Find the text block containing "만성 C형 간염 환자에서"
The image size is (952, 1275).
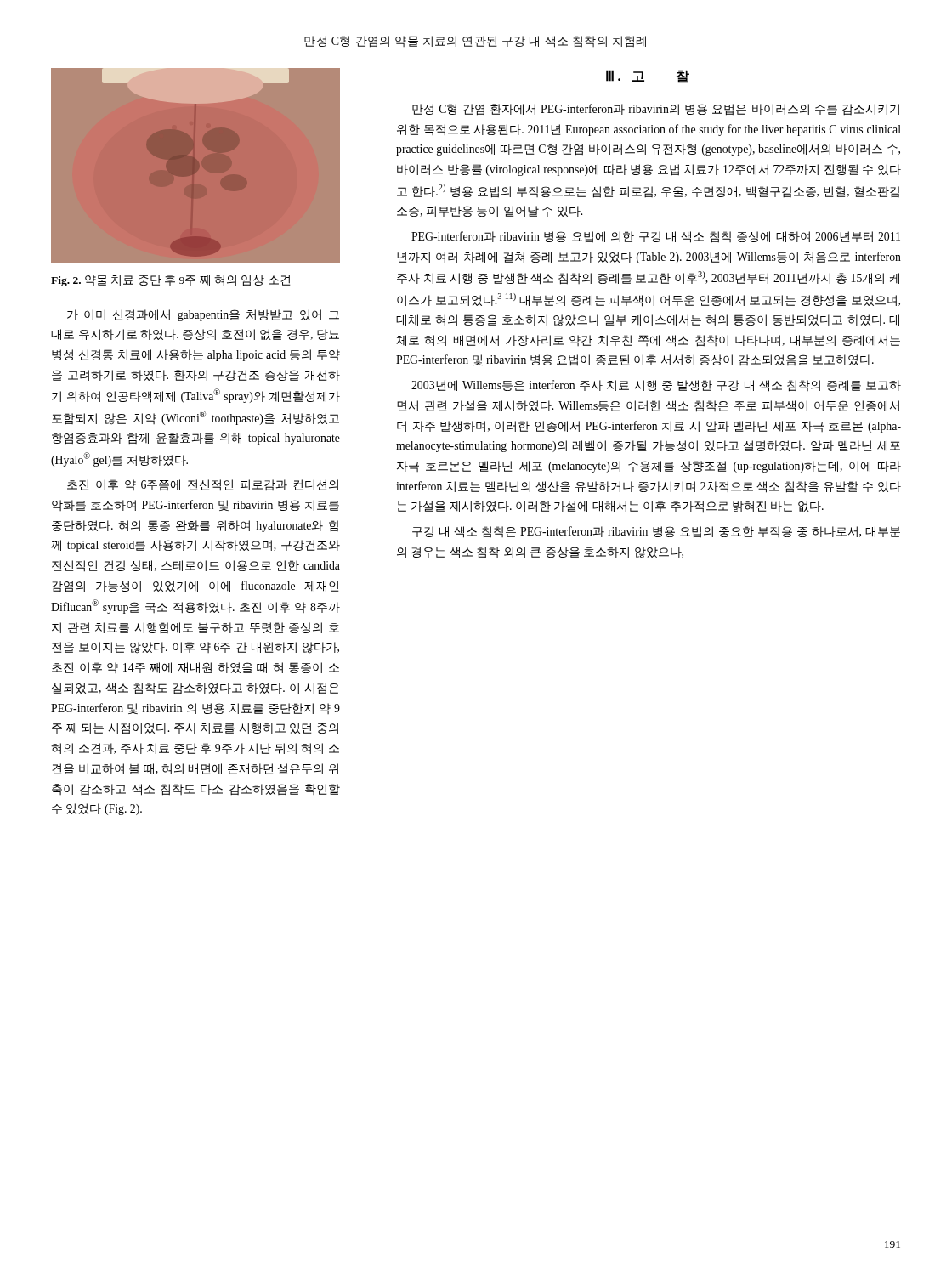pyautogui.click(x=649, y=331)
